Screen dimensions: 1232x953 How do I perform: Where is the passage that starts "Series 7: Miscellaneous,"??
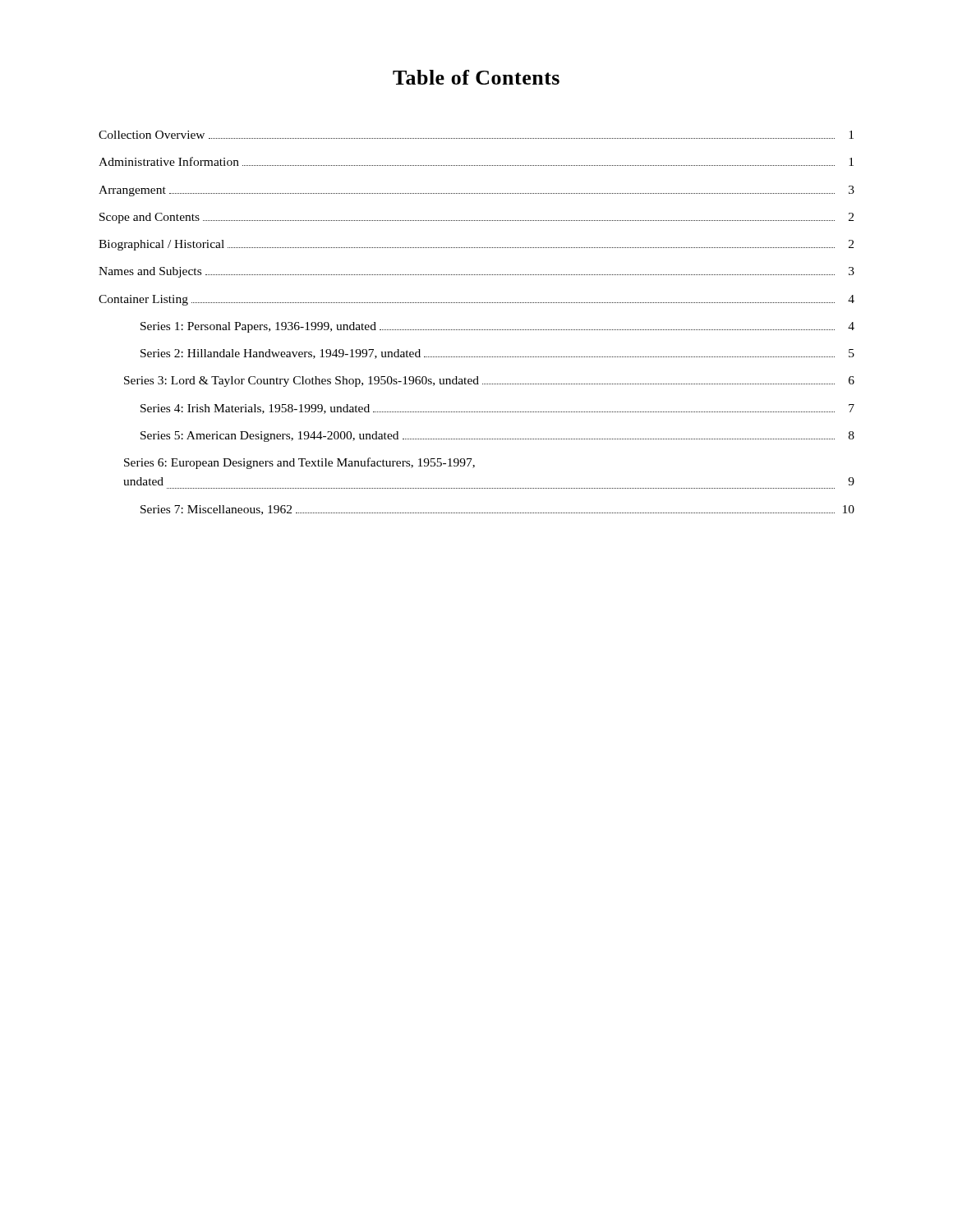tap(497, 509)
